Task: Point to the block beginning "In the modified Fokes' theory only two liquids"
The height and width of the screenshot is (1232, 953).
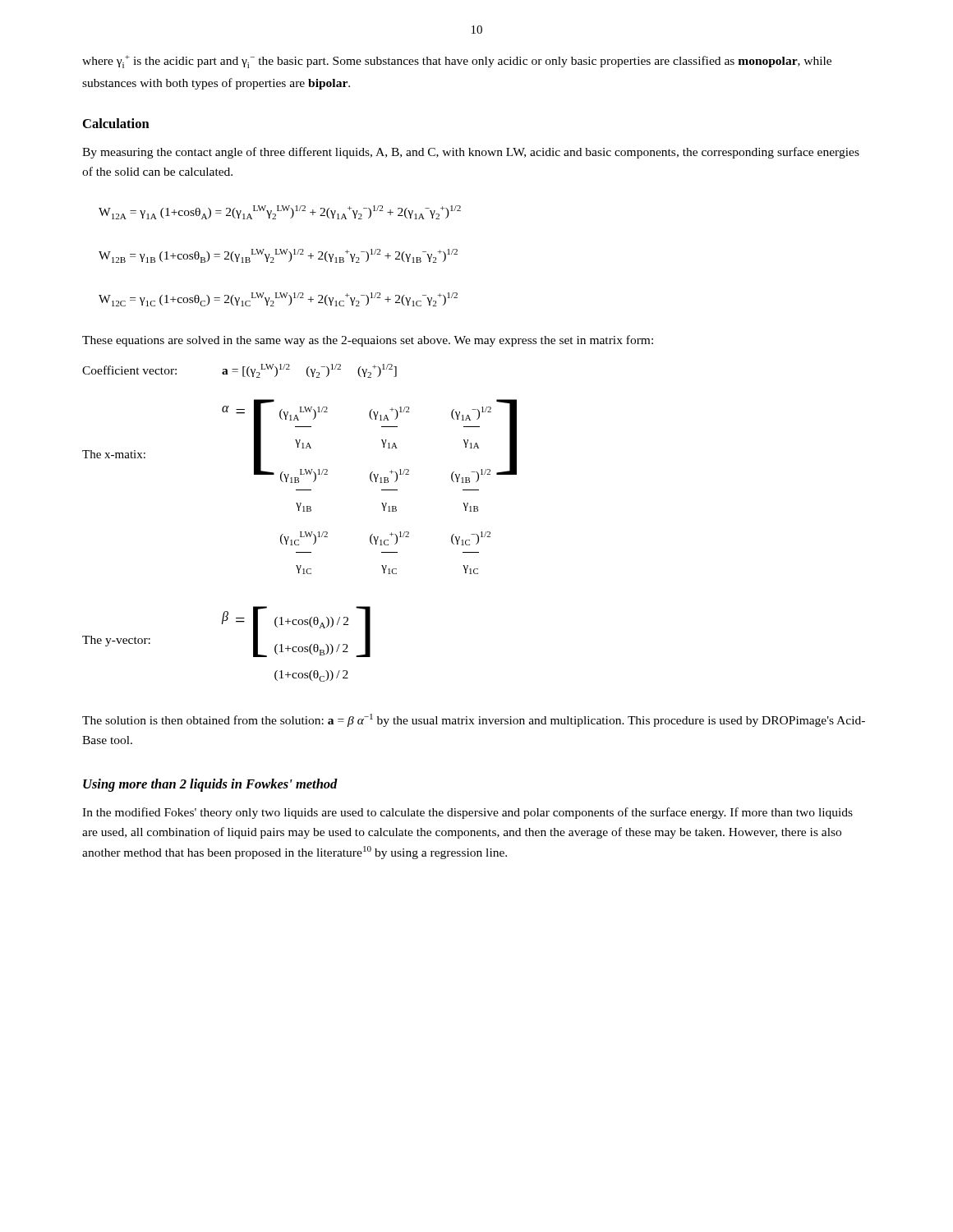Action: 468,832
